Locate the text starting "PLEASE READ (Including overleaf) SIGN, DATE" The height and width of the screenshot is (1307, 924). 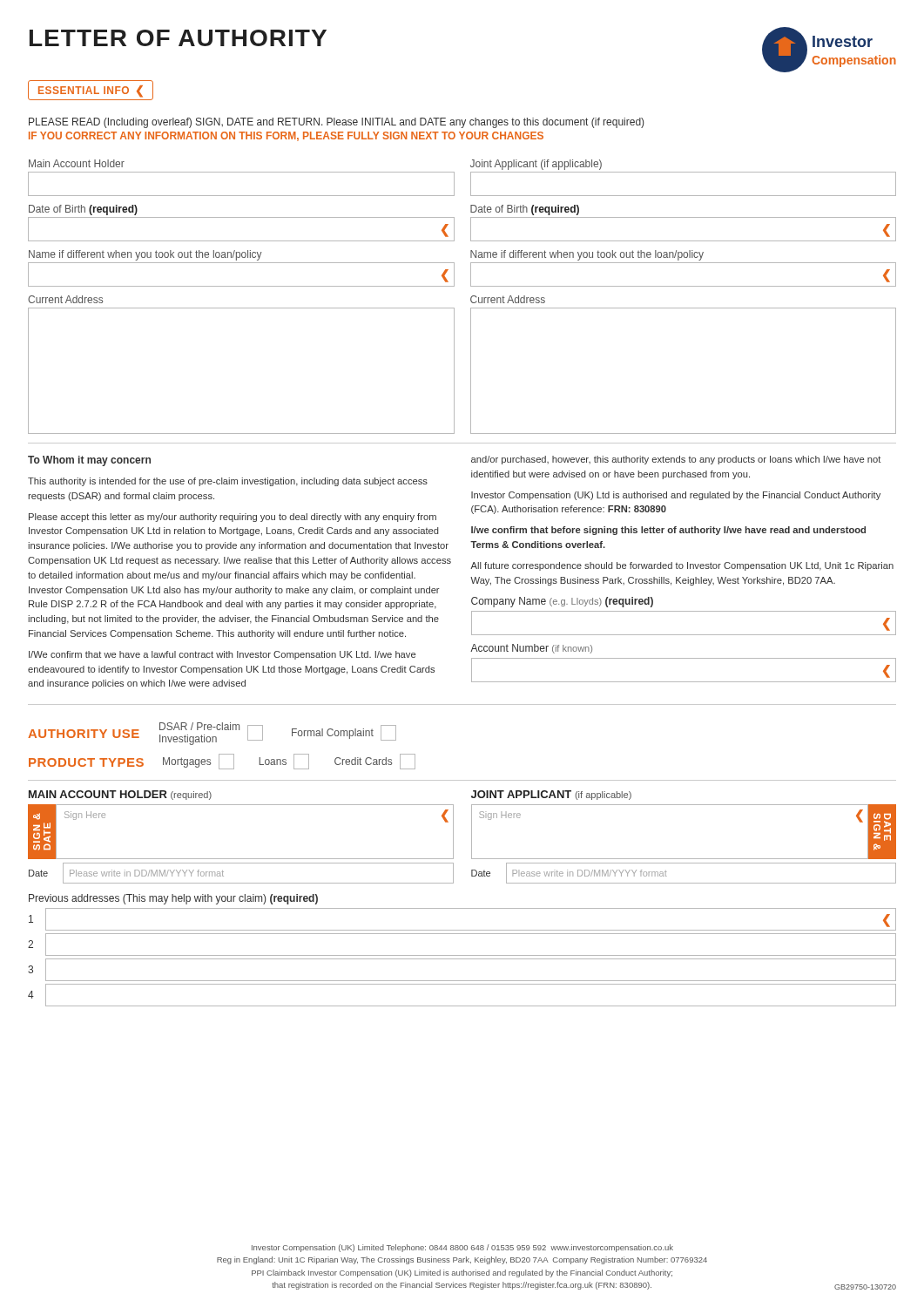click(336, 122)
